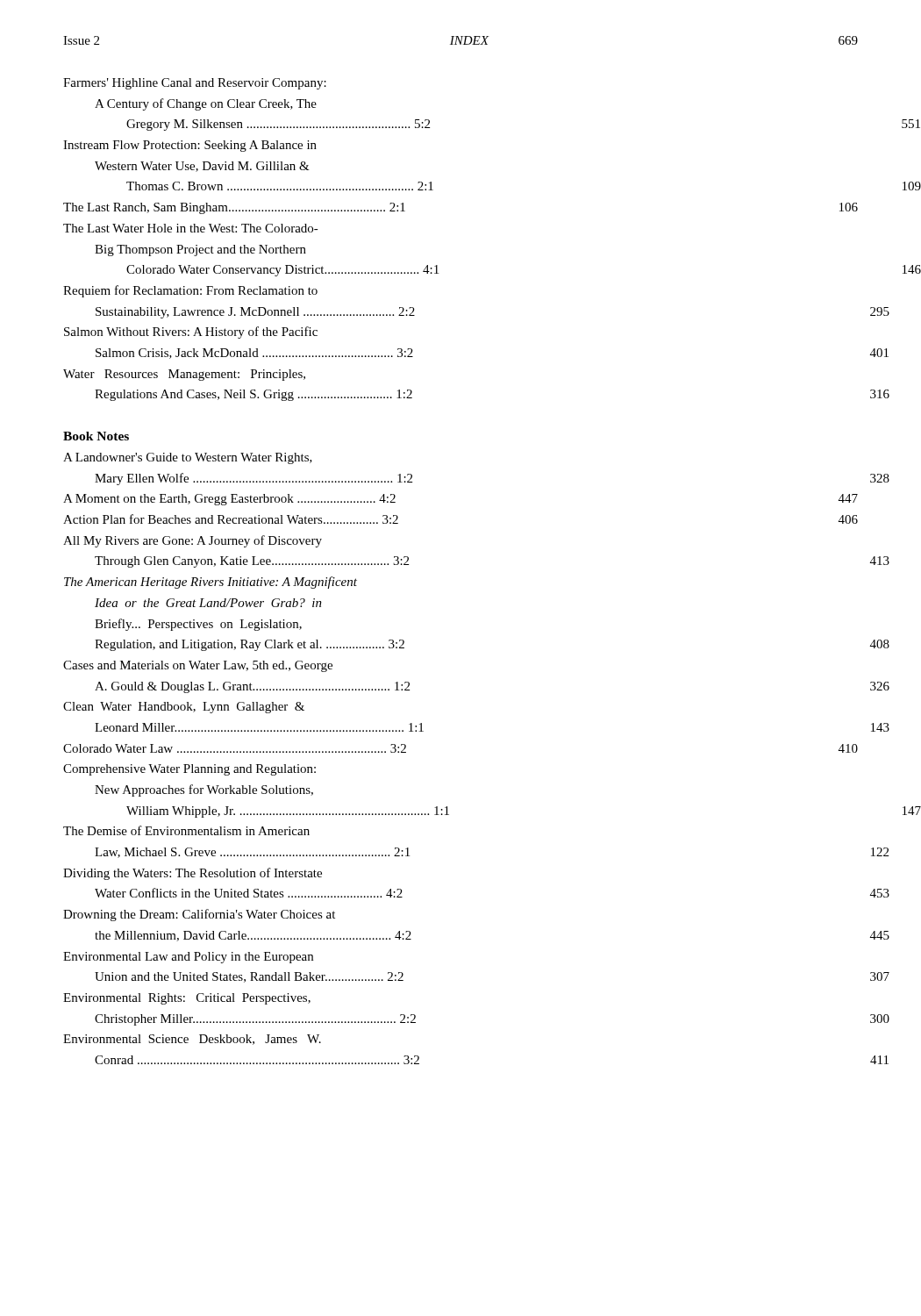The image size is (921, 1316).
Task: Click the passage that begins "Drowning the Dream: California's"
Action: coord(199,915)
